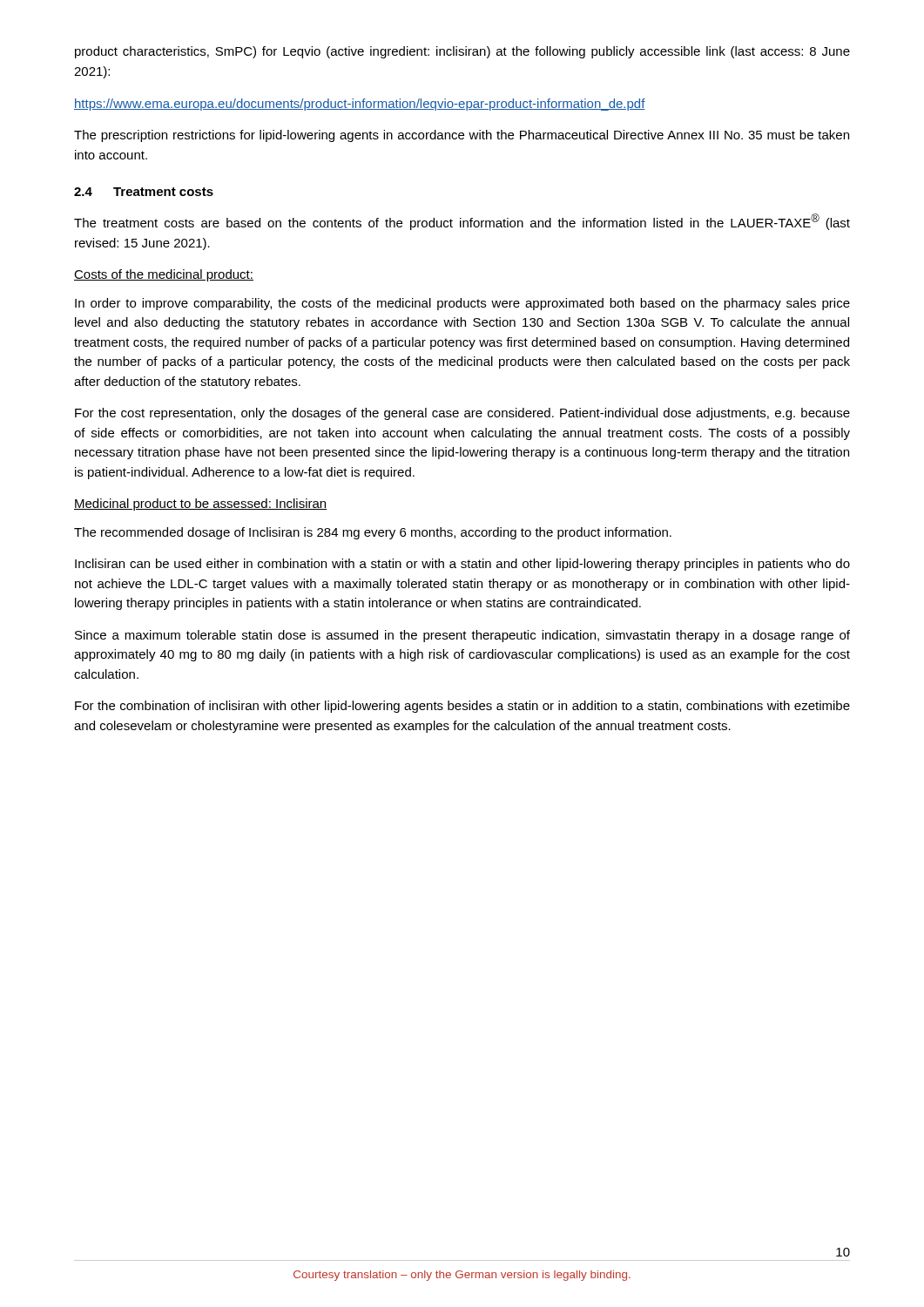This screenshot has width=924, height=1307.
Task: Locate the text starting "Medicinal product to be assessed:"
Action: (200, 503)
